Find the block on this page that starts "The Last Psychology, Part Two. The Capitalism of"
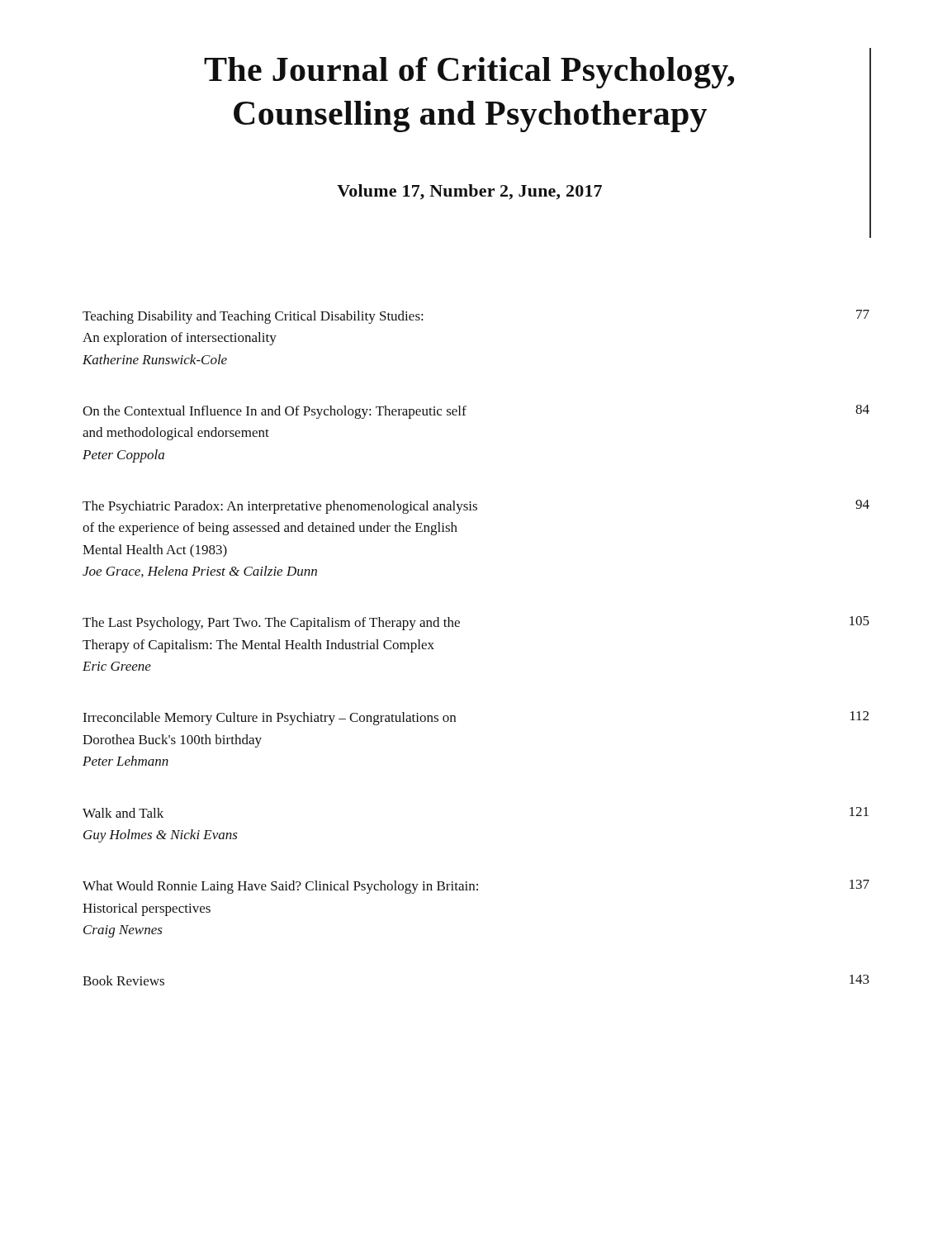The image size is (952, 1239). click(275, 623)
